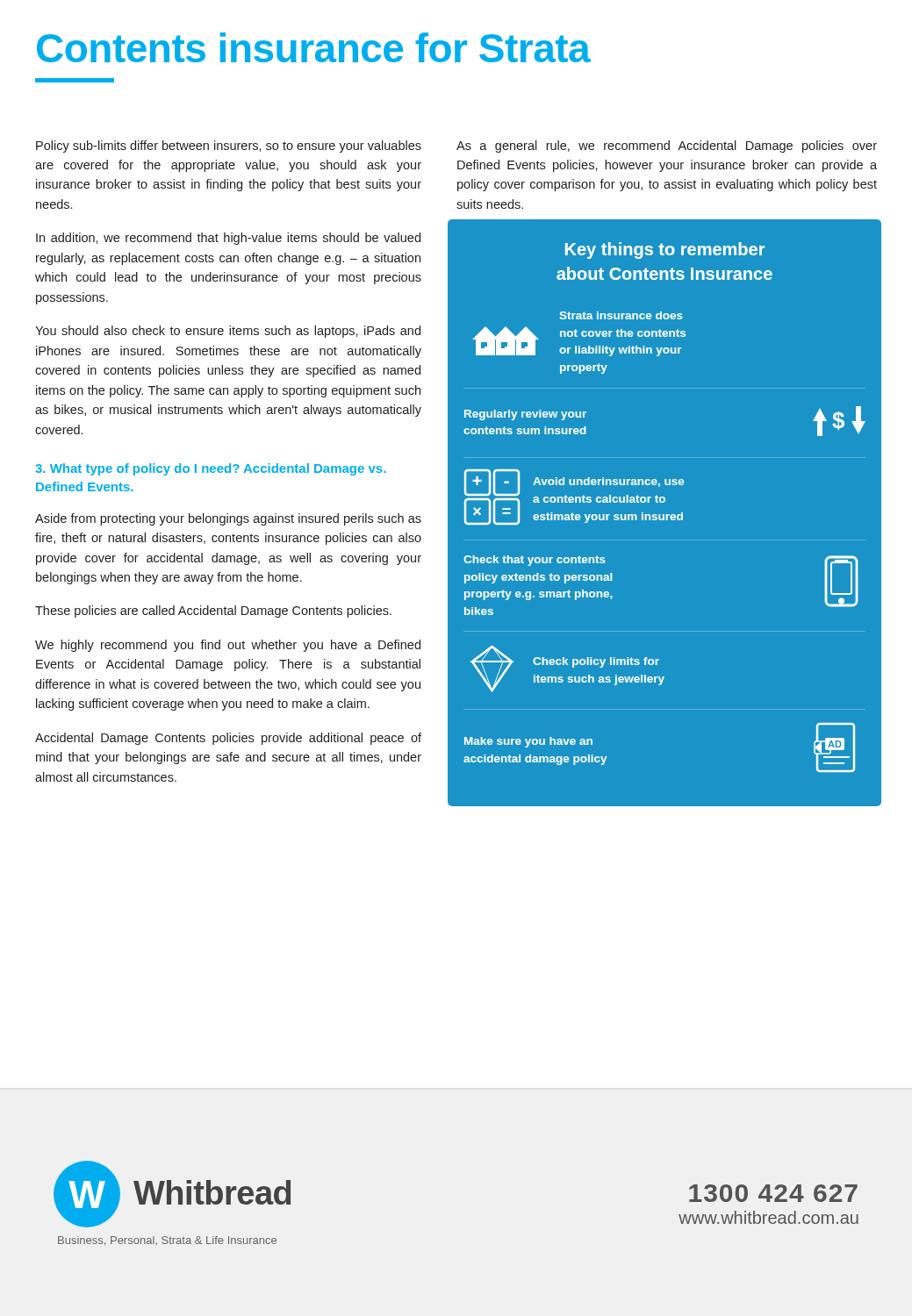
Task: Point to the block starting "Contents insurance for Strata"
Action: 456,54
